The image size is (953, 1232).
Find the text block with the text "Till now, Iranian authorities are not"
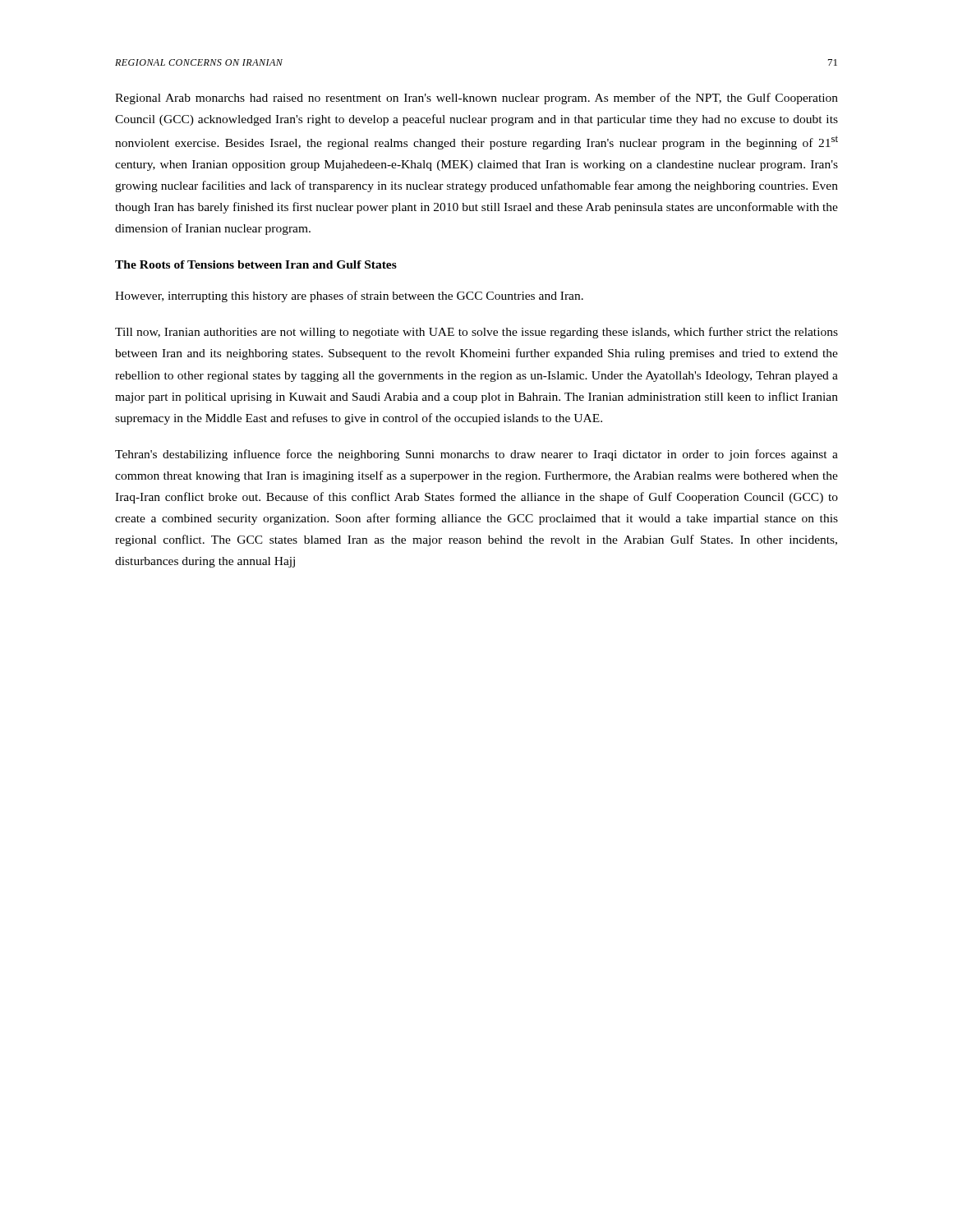(x=476, y=375)
